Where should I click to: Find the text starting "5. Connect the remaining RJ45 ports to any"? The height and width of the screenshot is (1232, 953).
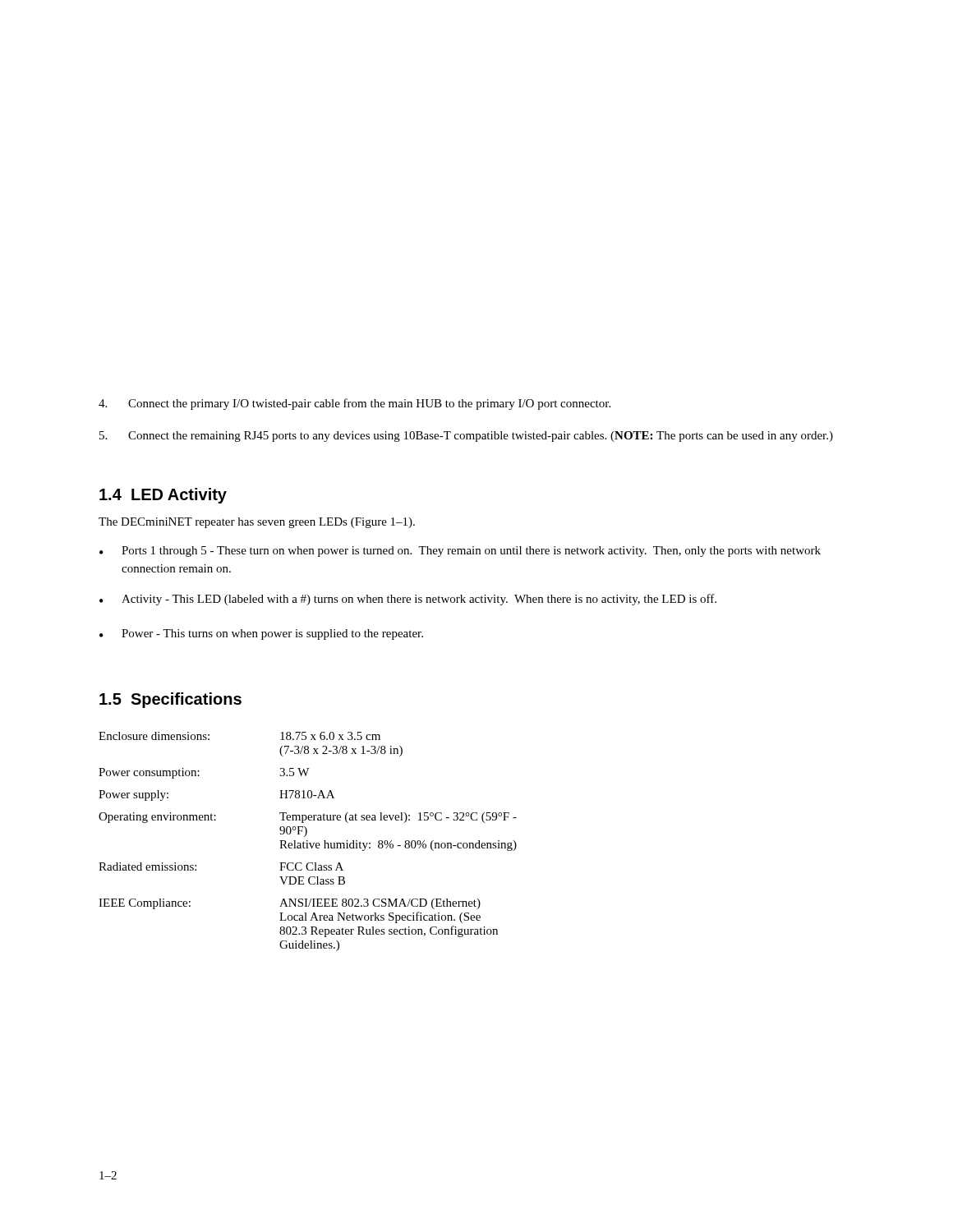pos(485,435)
